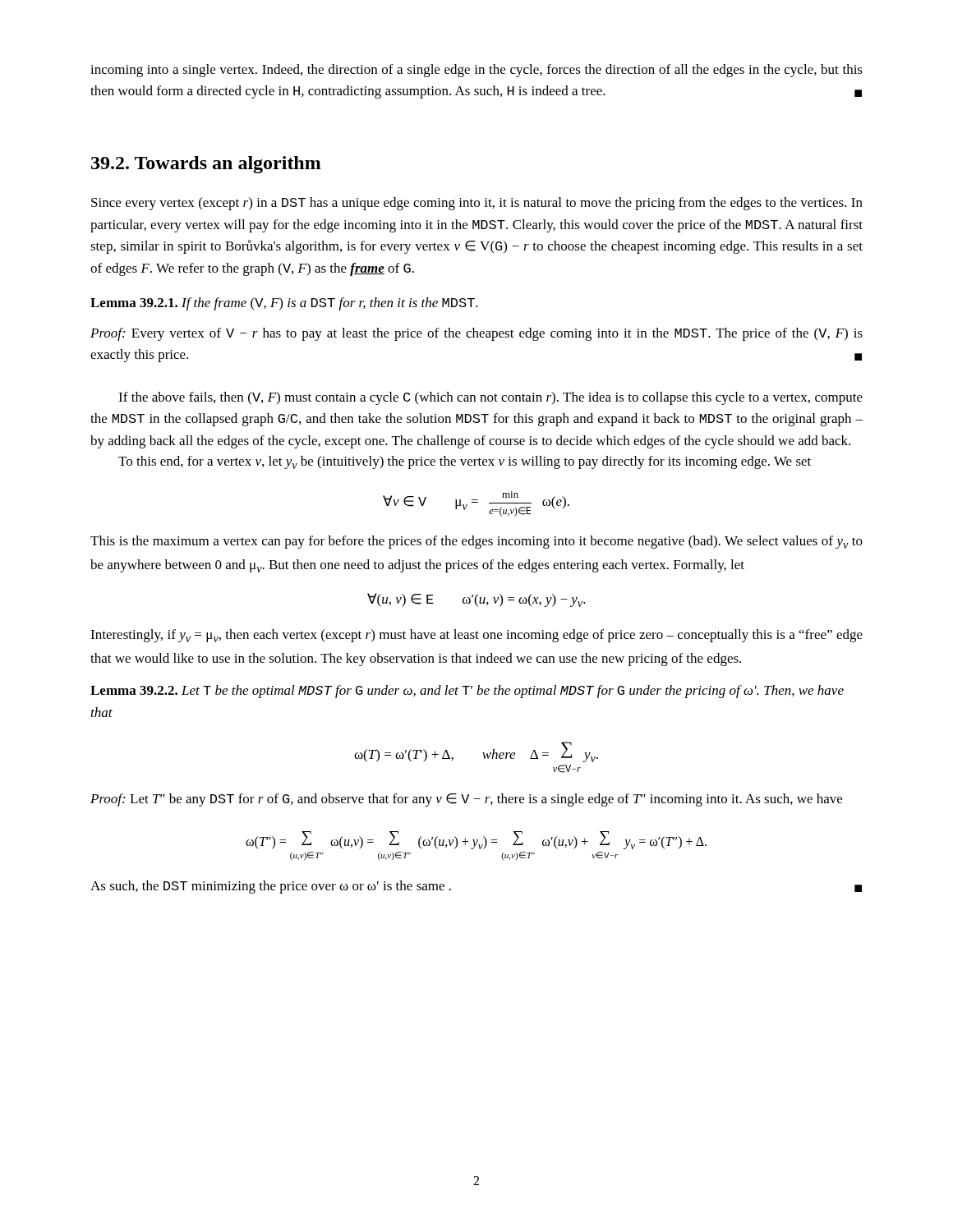Find the block on this page that starts "As such, the DST minimizing the price over"
The image size is (953, 1232).
coord(273,887)
